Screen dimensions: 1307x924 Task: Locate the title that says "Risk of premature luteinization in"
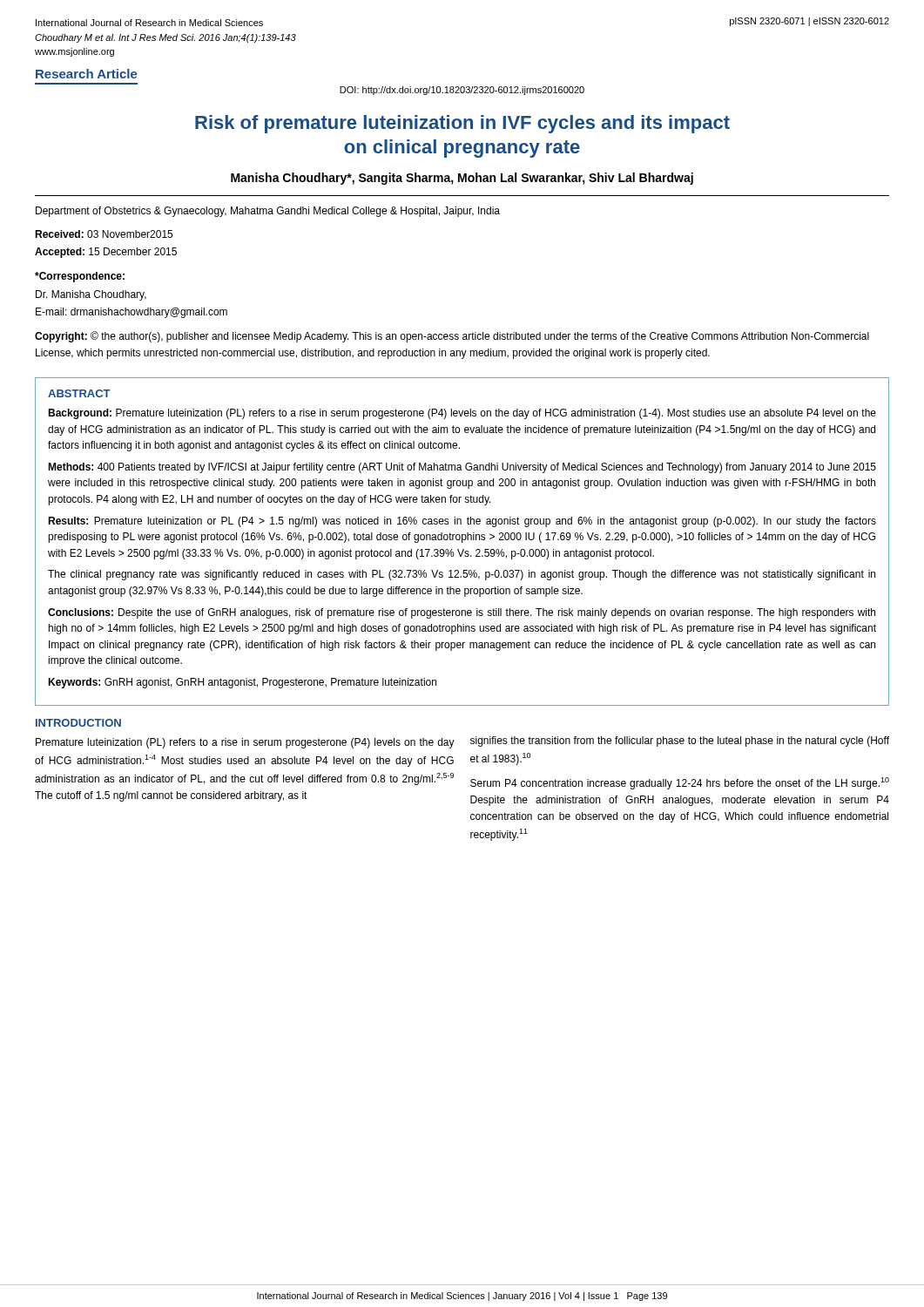462,134
